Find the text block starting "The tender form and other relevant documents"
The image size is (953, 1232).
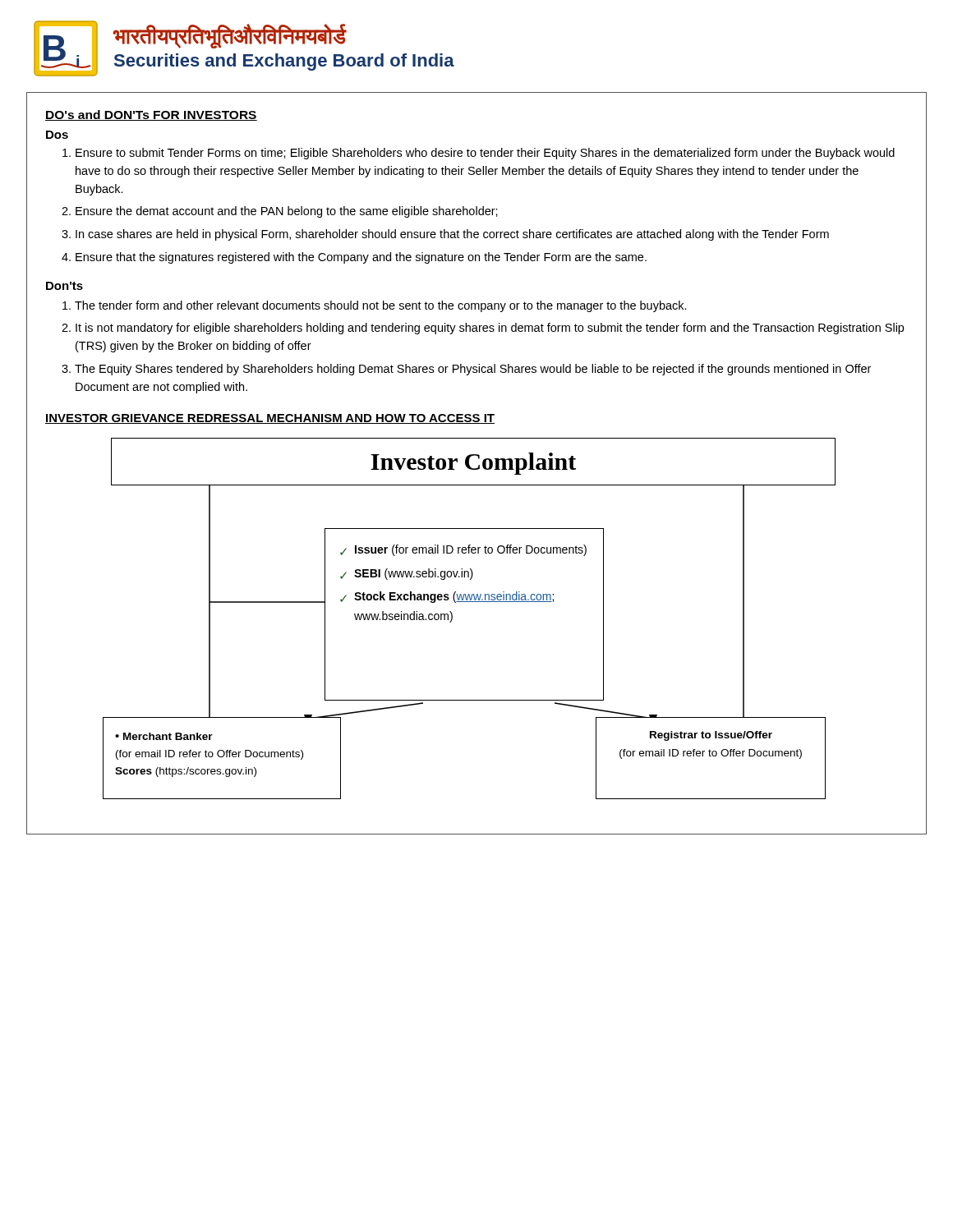point(381,305)
